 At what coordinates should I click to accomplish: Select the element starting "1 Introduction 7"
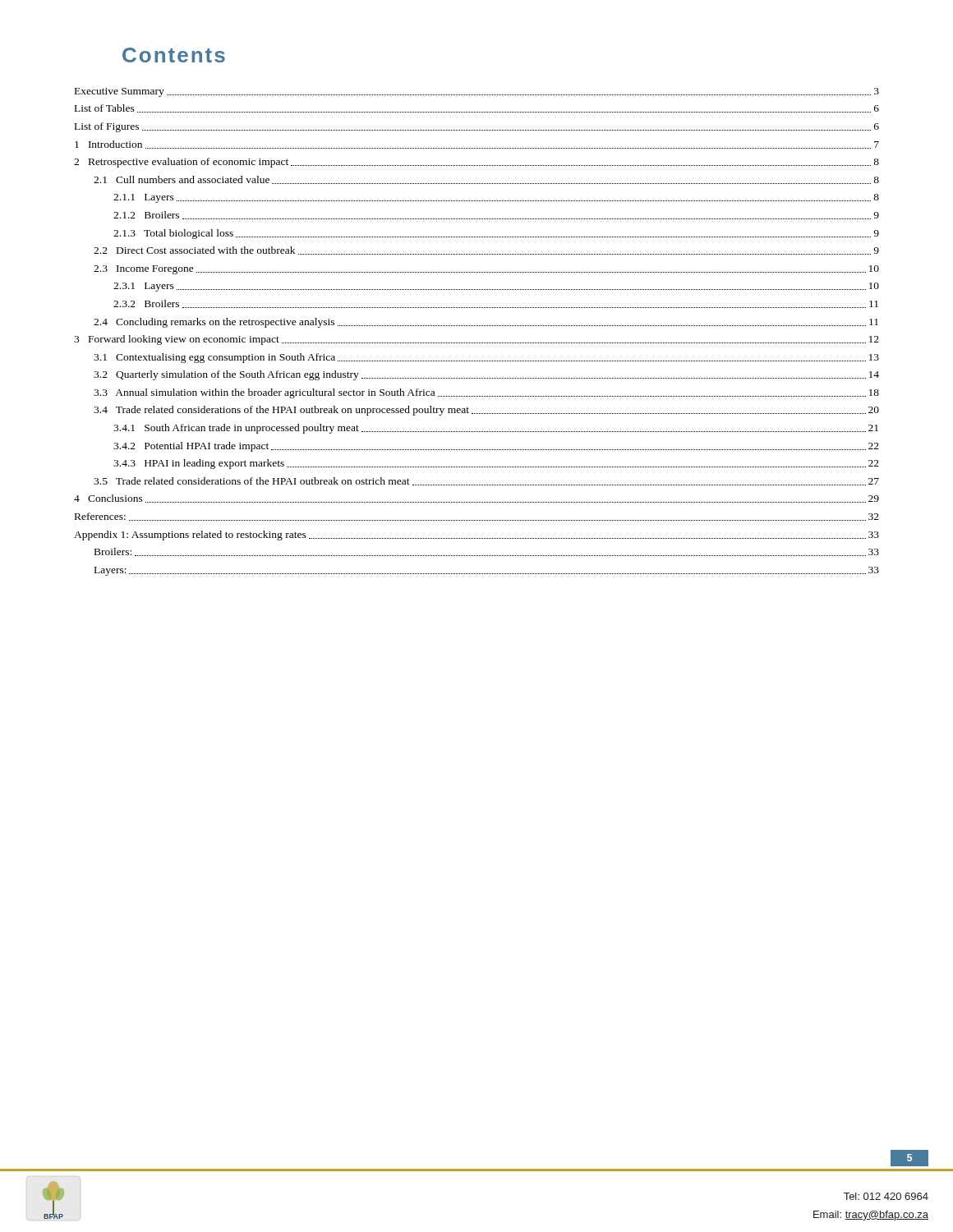[x=476, y=144]
